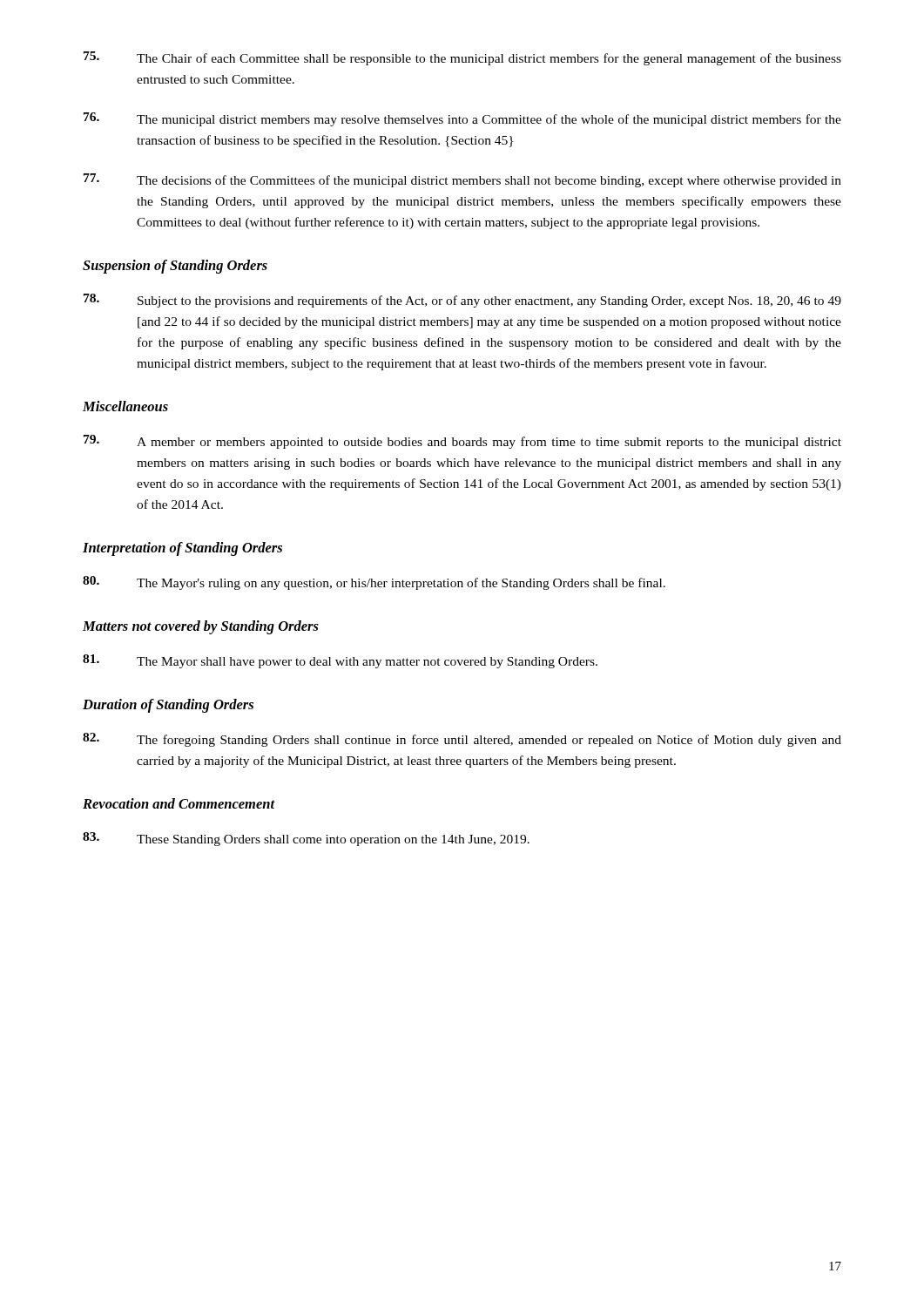Screen dimensions: 1307x924
Task: Locate the list item that says "79. A member or members appointed to"
Action: point(462,473)
